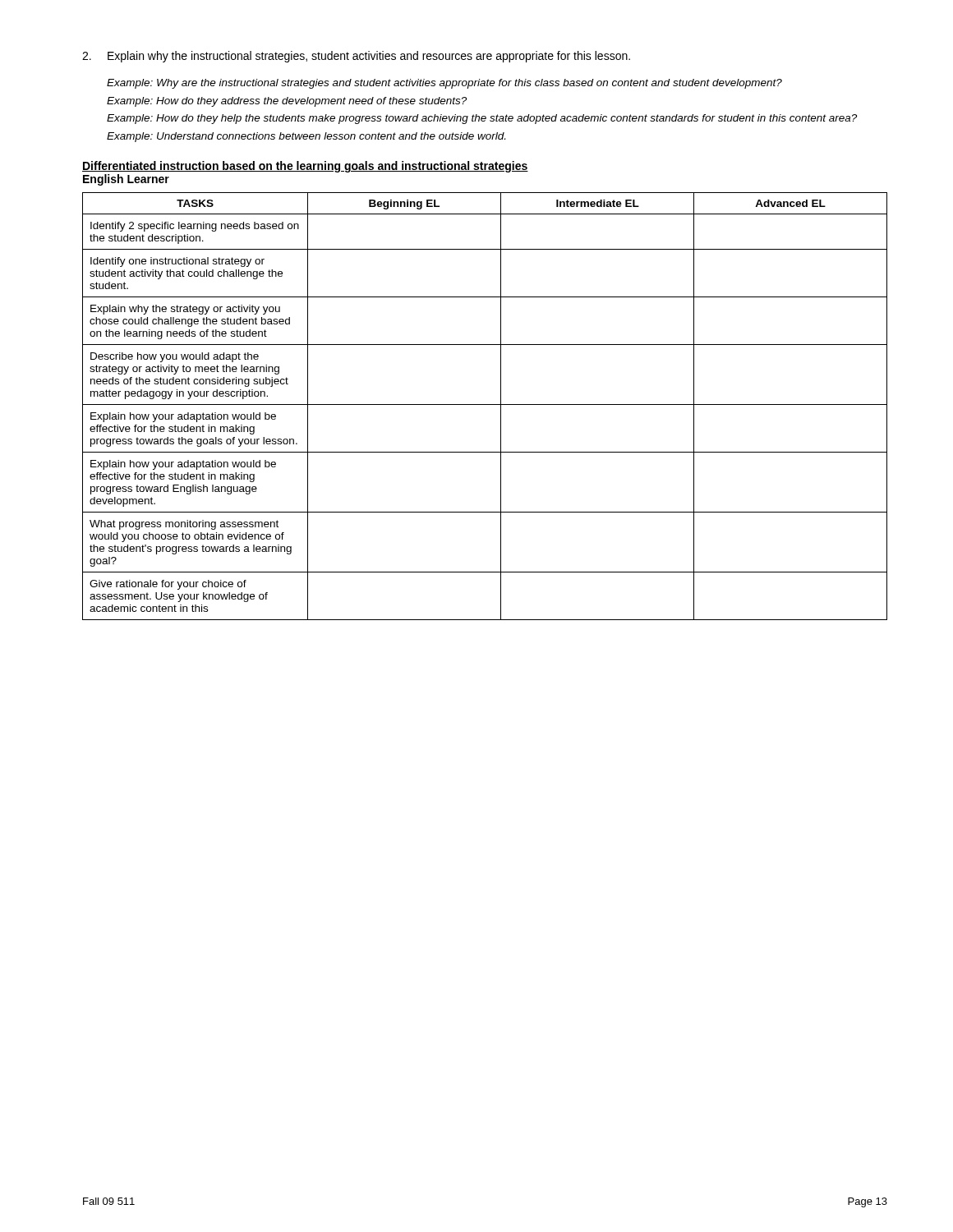Locate the region starting "Differentiated instruction based on the"
Screen dimensions: 1232x953
pyautogui.click(x=305, y=166)
